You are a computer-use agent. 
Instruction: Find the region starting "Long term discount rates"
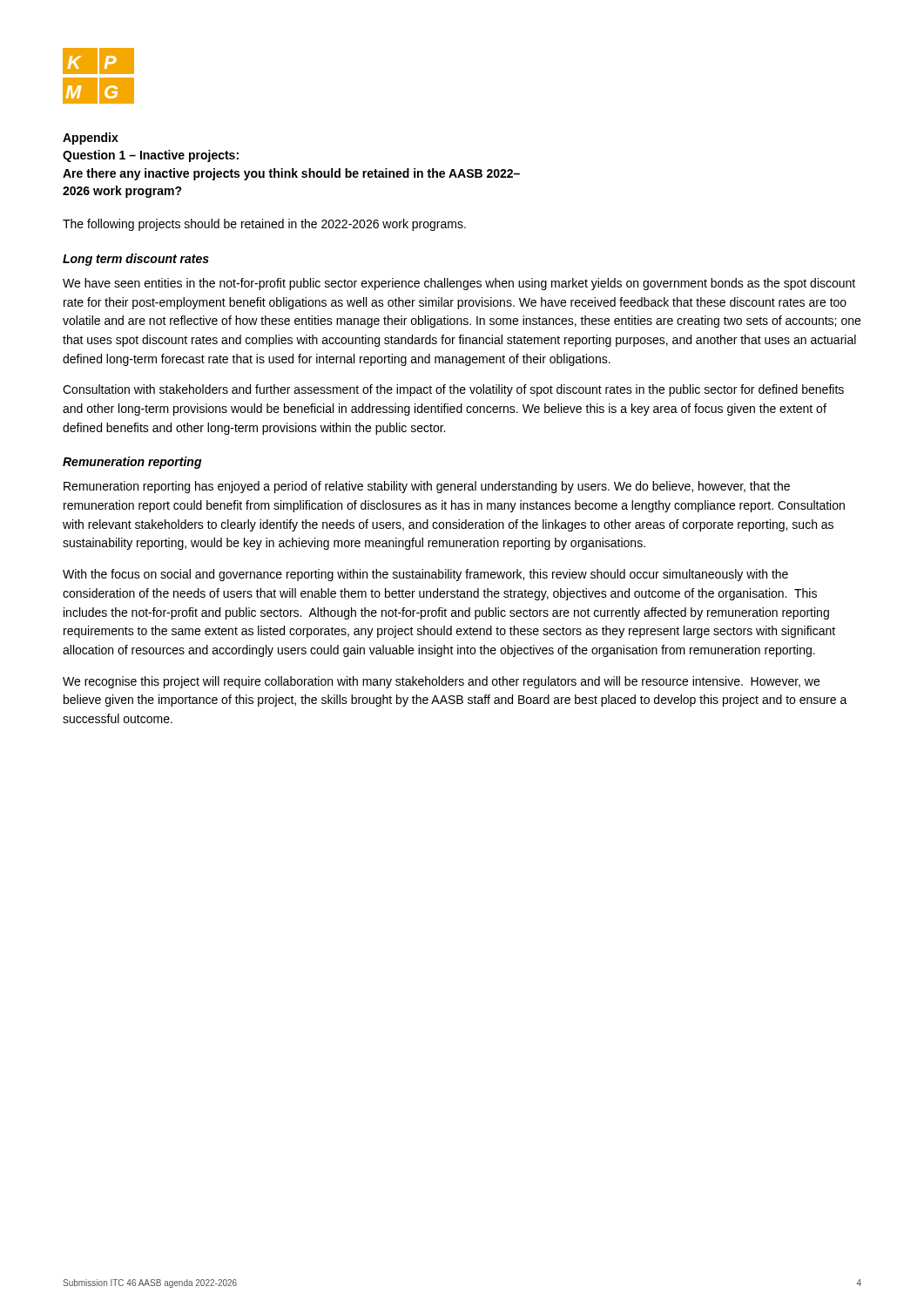click(136, 259)
